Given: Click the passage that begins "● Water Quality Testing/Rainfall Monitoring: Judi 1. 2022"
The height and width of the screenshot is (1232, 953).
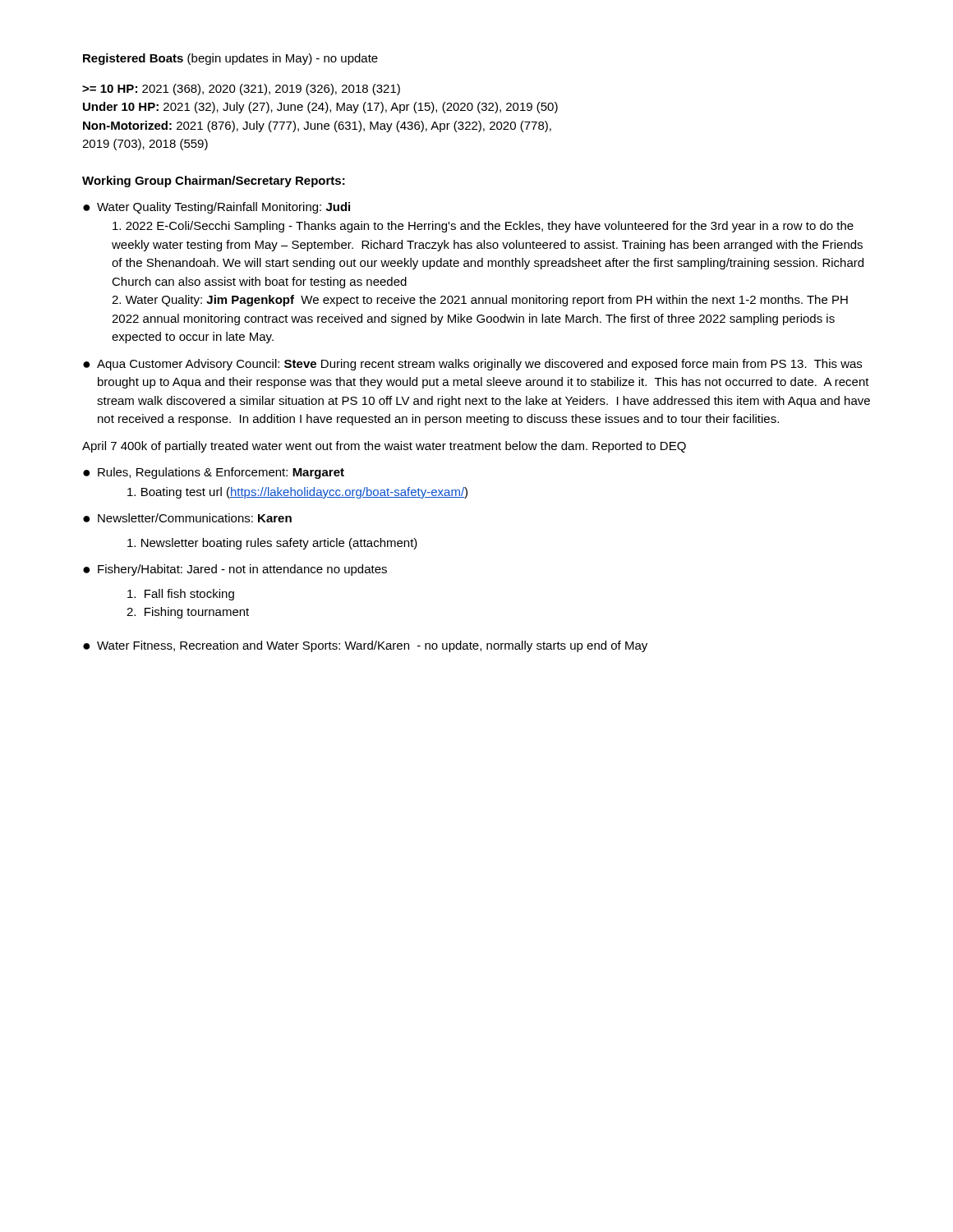Looking at the screenshot, I should point(476,272).
